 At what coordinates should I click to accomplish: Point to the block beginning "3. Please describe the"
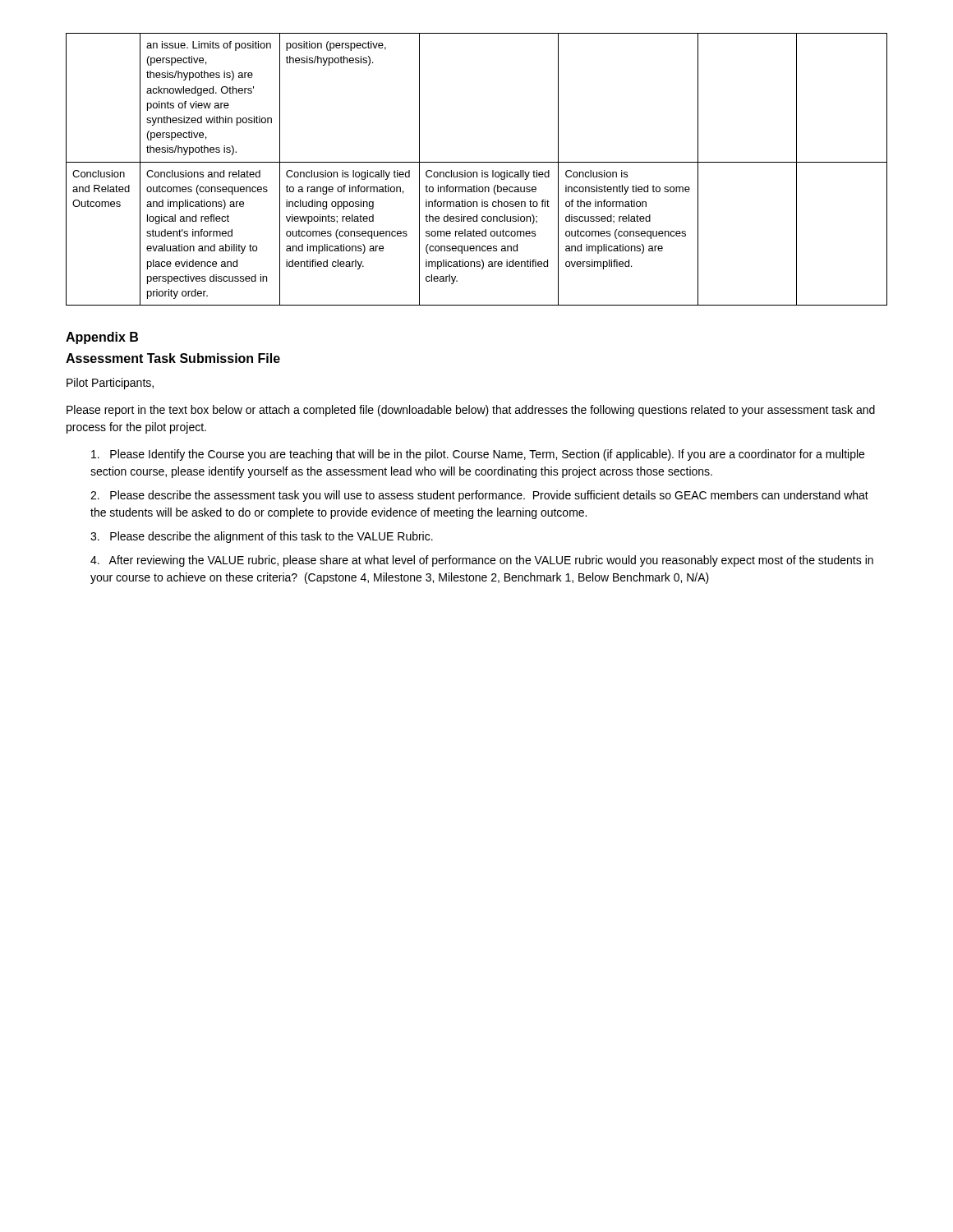point(262,536)
